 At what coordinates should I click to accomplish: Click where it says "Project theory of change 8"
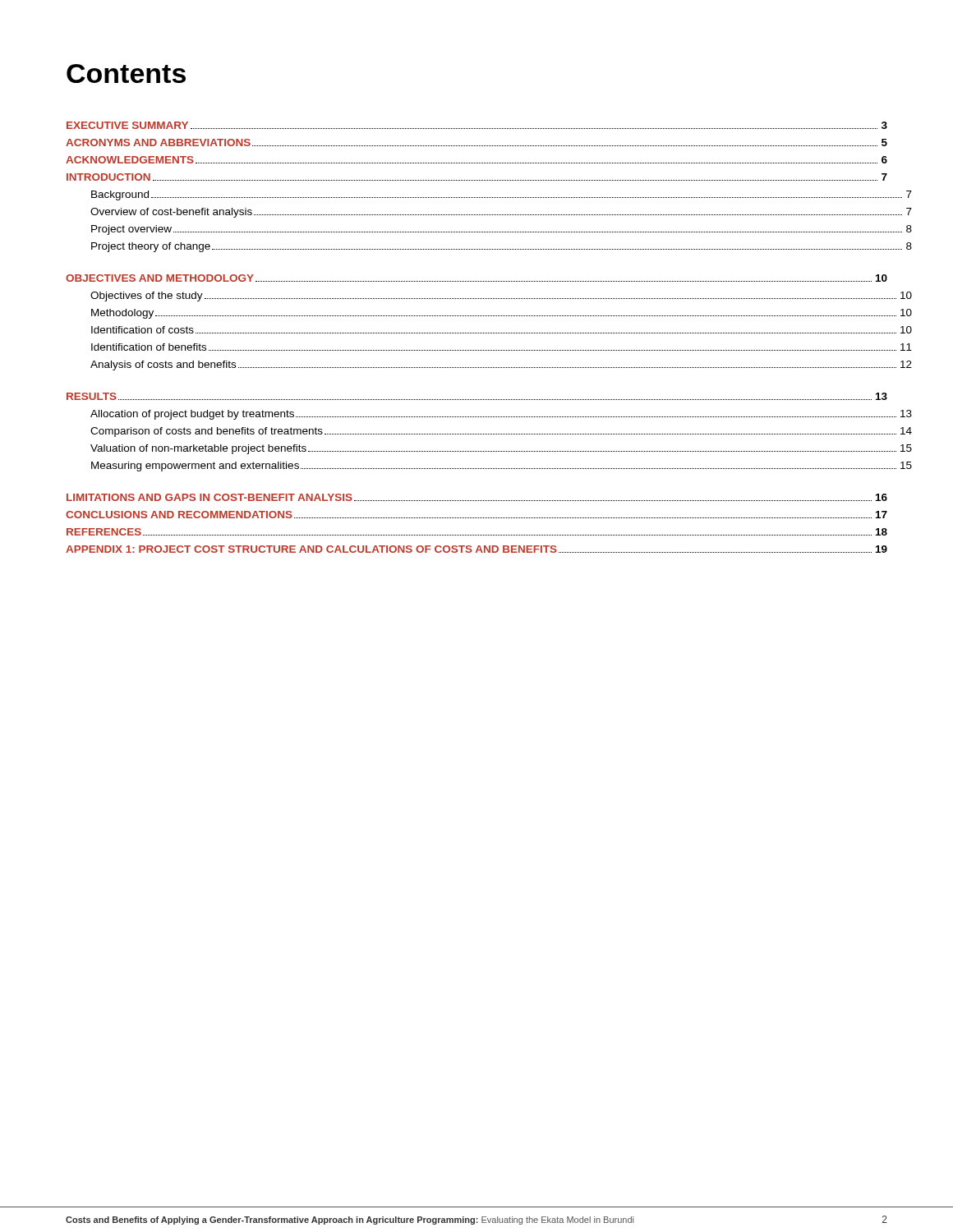(x=501, y=246)
